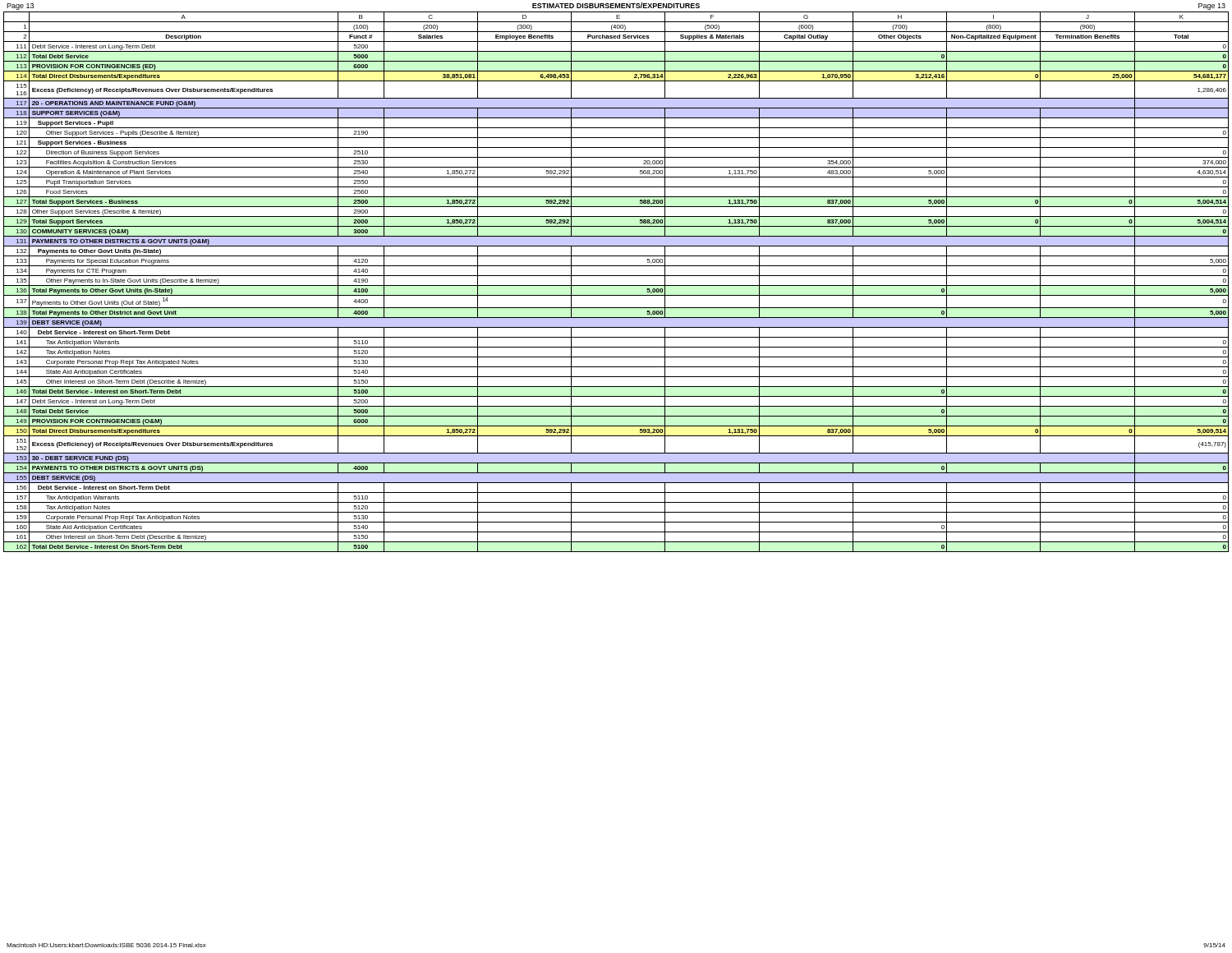Locate the table with the text "Supplies & Materials"
The height and width of the screenshot is (953, 1232).
[616, 282]
